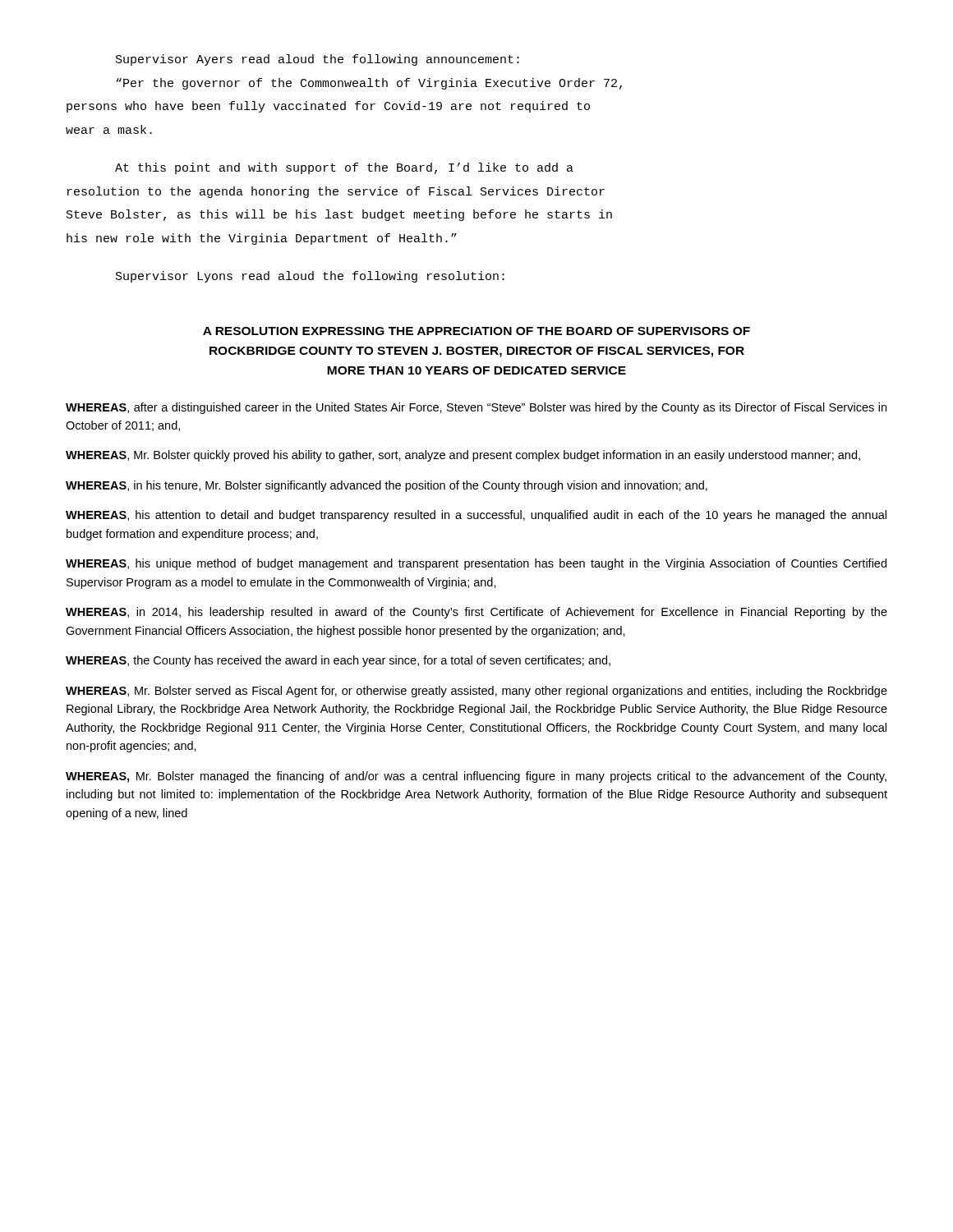Find the element starting "WHEREAS, in 2014,"
Image resolution: width=953 pixels, height=1232 pixels.
pos(476,621)
